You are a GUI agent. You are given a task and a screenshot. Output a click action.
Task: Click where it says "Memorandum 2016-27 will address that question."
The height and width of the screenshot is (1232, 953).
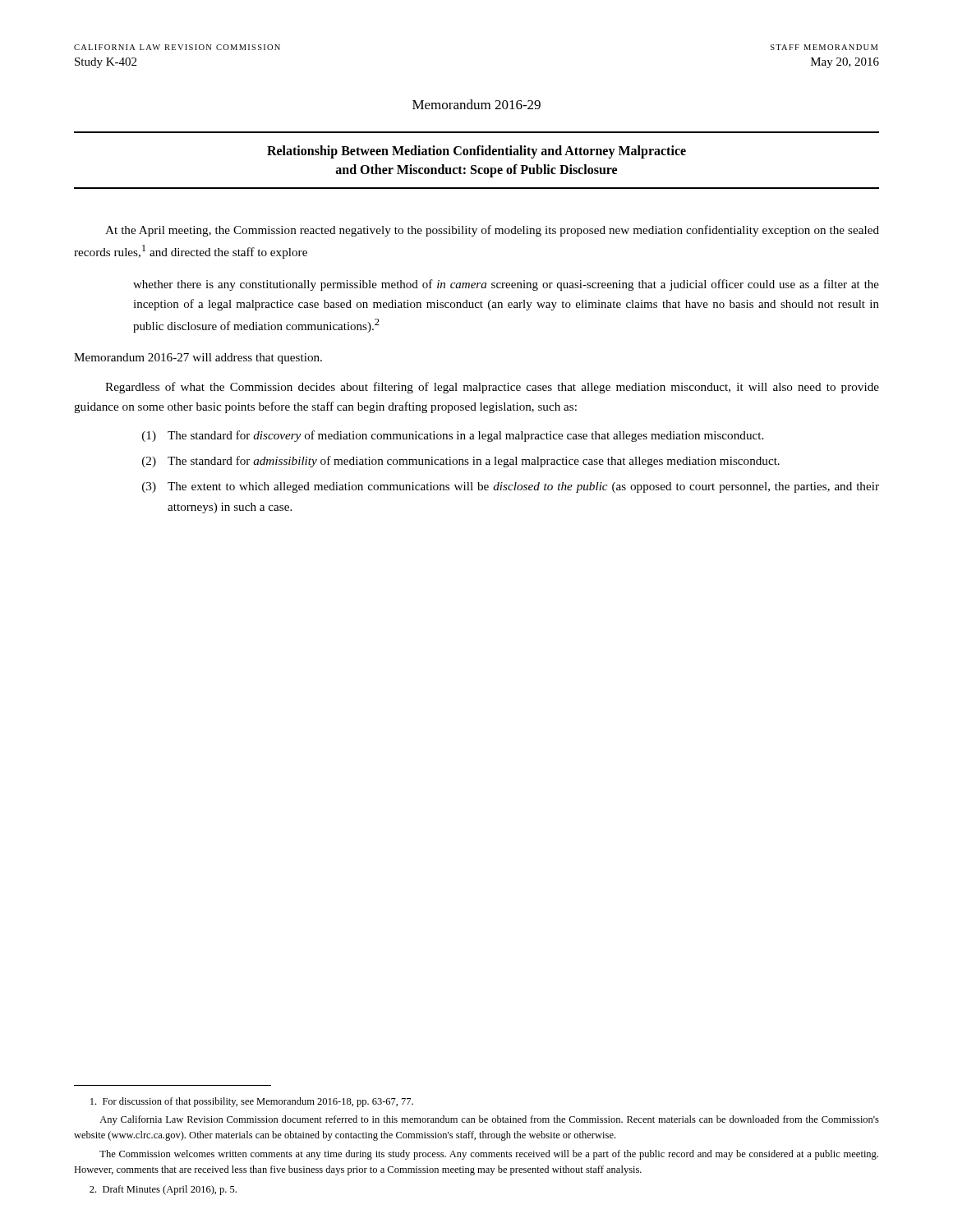pos(198,357)
